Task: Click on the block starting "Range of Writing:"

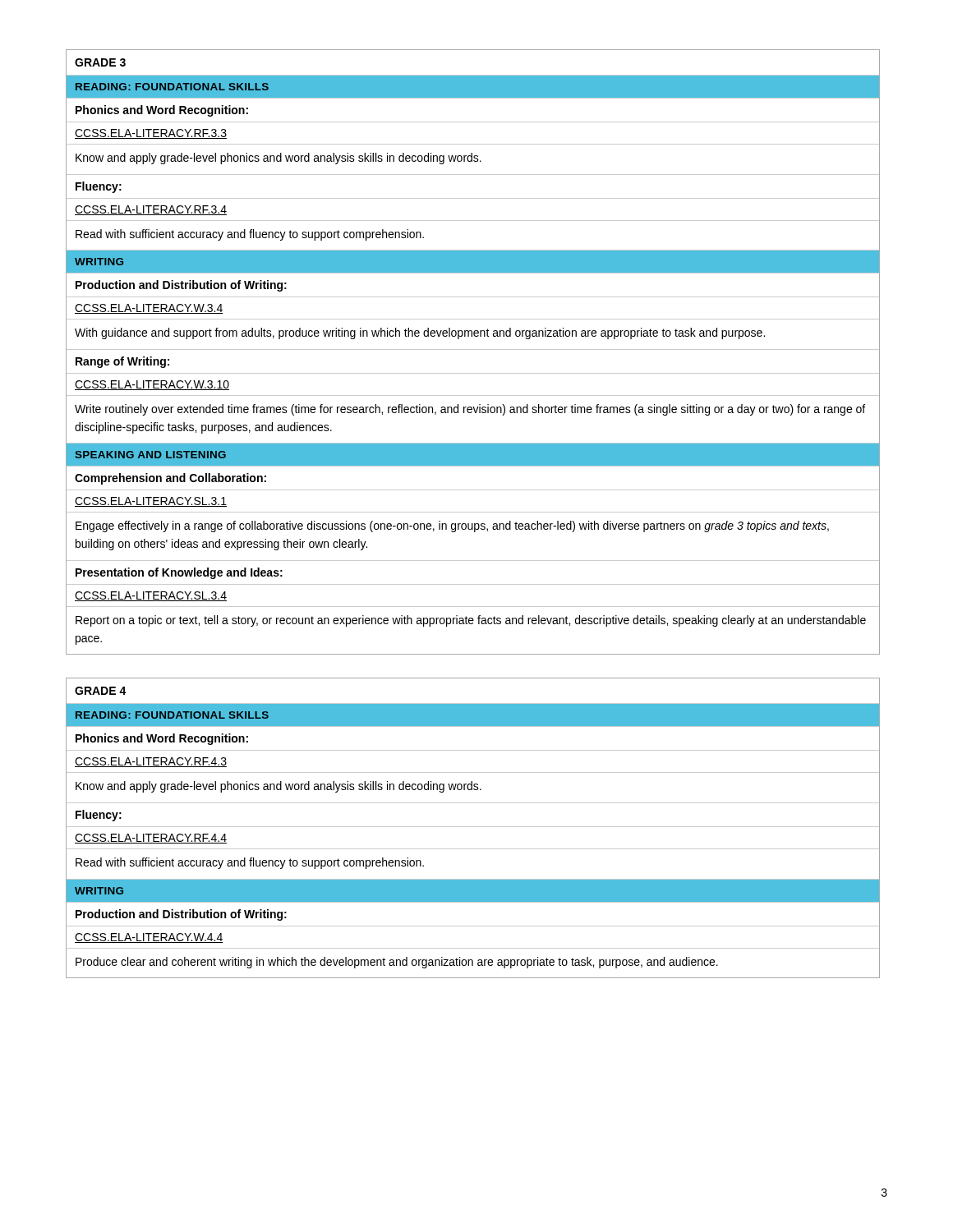Action: point(123,361)
